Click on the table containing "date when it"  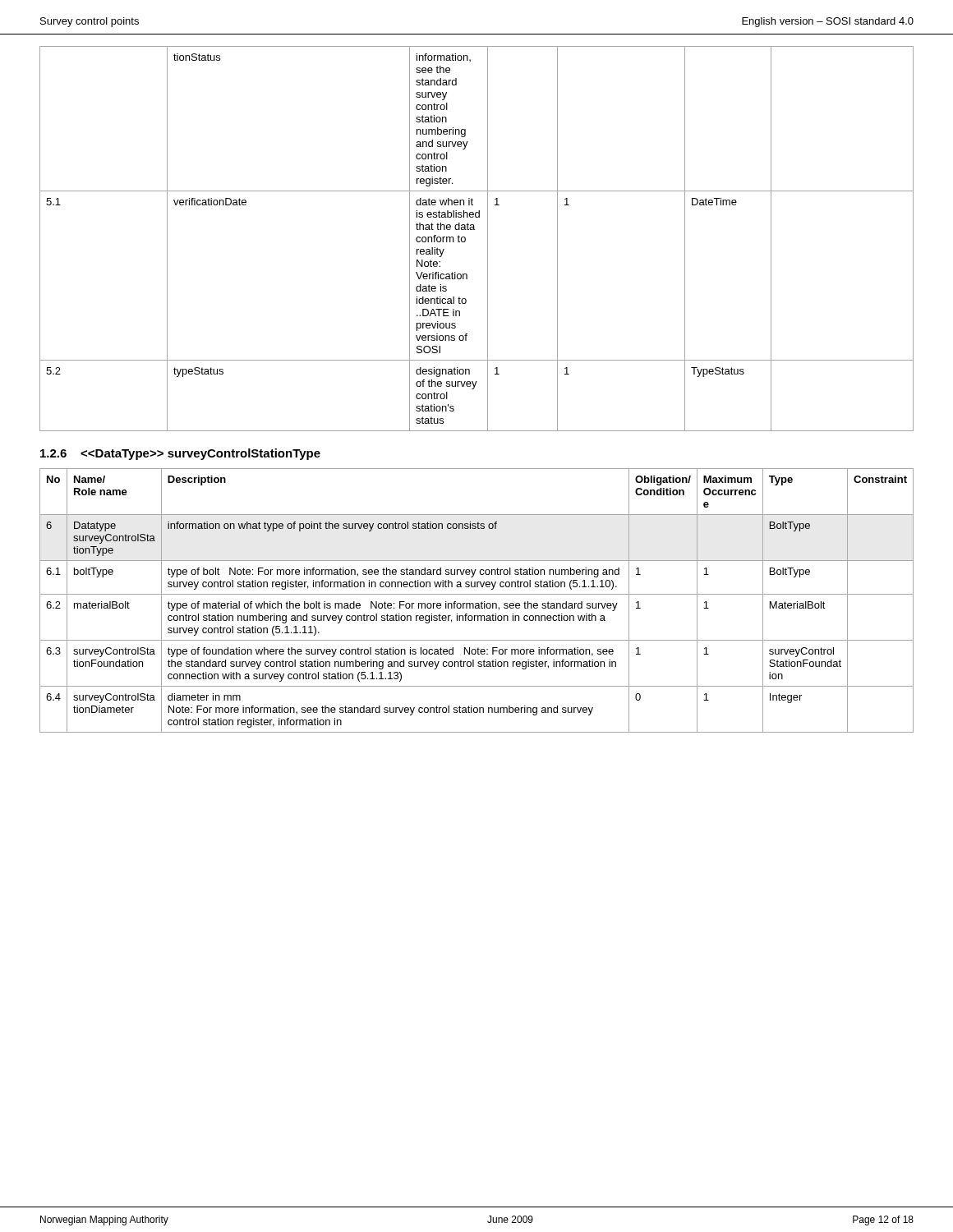coord(476,239)
